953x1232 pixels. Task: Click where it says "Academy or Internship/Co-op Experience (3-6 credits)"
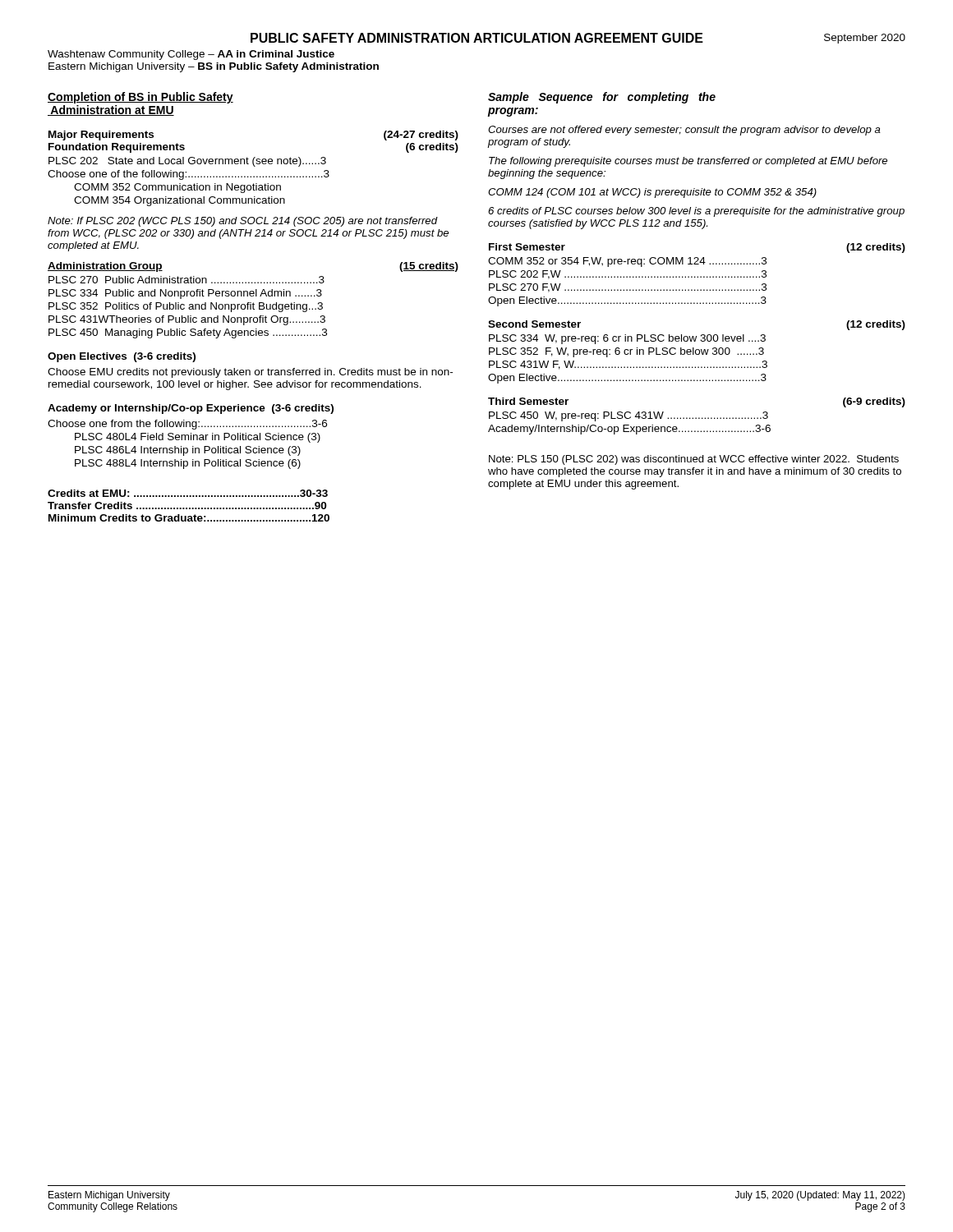tap(191, 408)
